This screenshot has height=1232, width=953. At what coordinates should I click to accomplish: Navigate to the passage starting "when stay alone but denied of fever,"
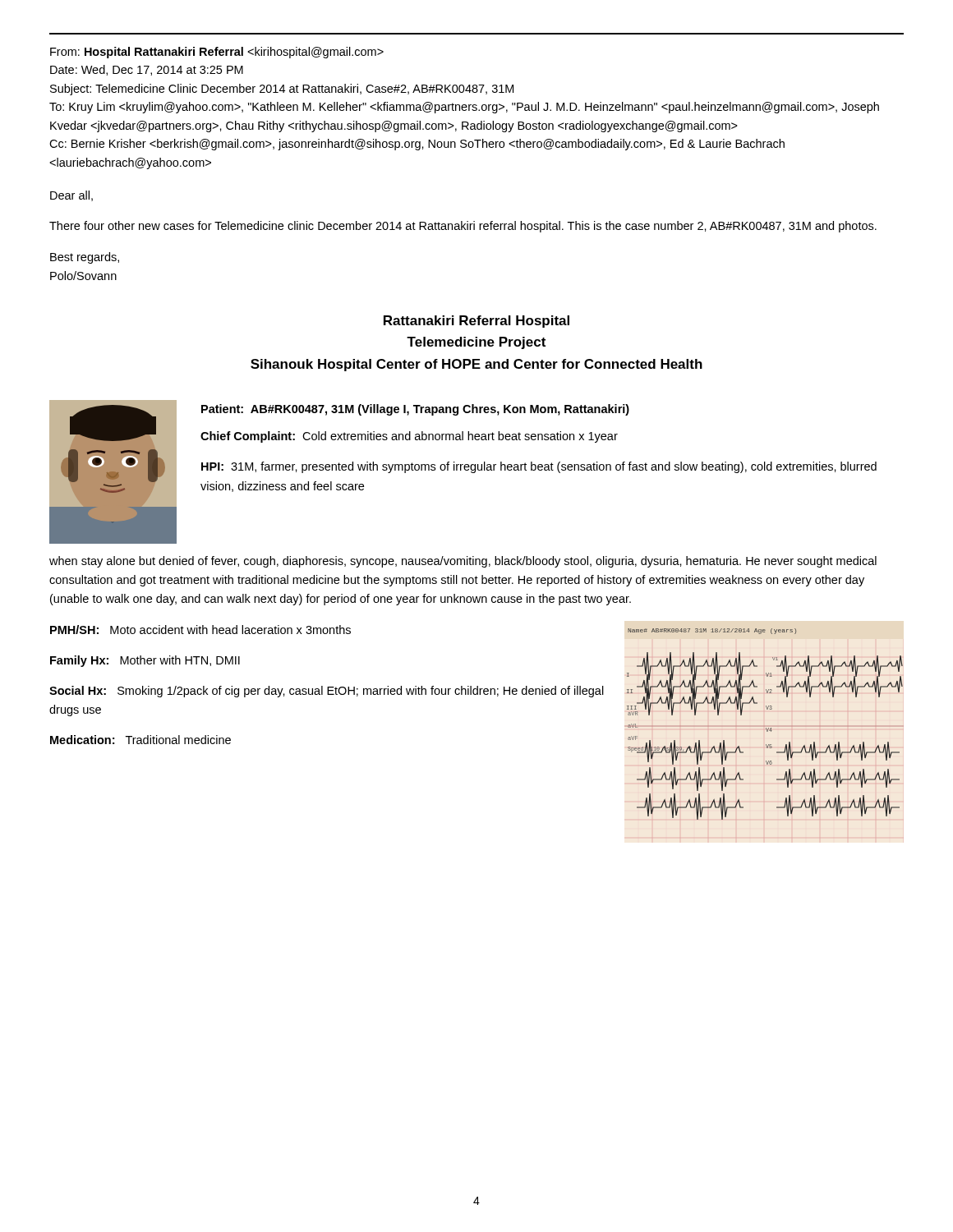click(x=463, y=580)
